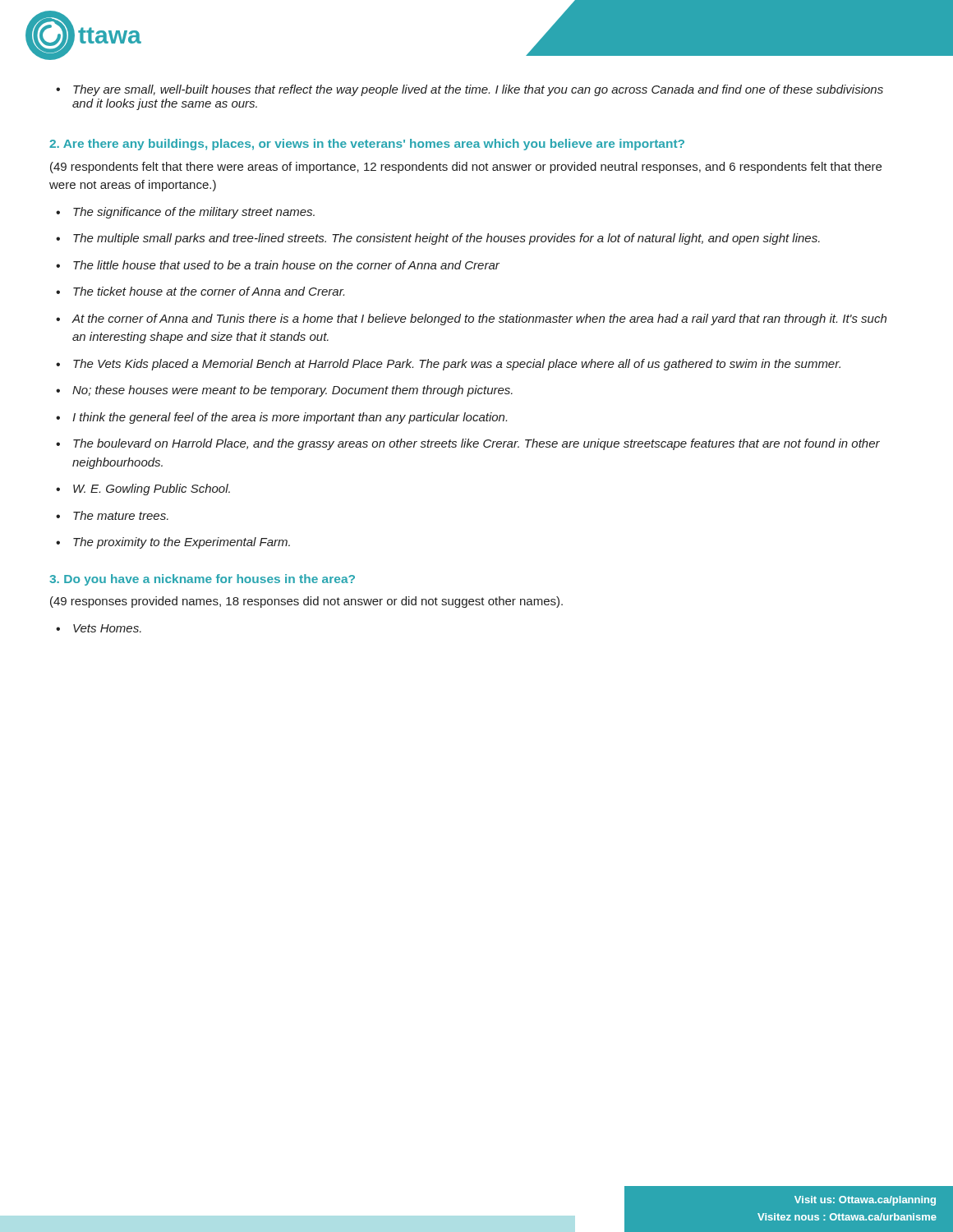Click on the passage starting "The proximity to the Experimental Farm."
953x1232 pixels.
tap(173, 543)
